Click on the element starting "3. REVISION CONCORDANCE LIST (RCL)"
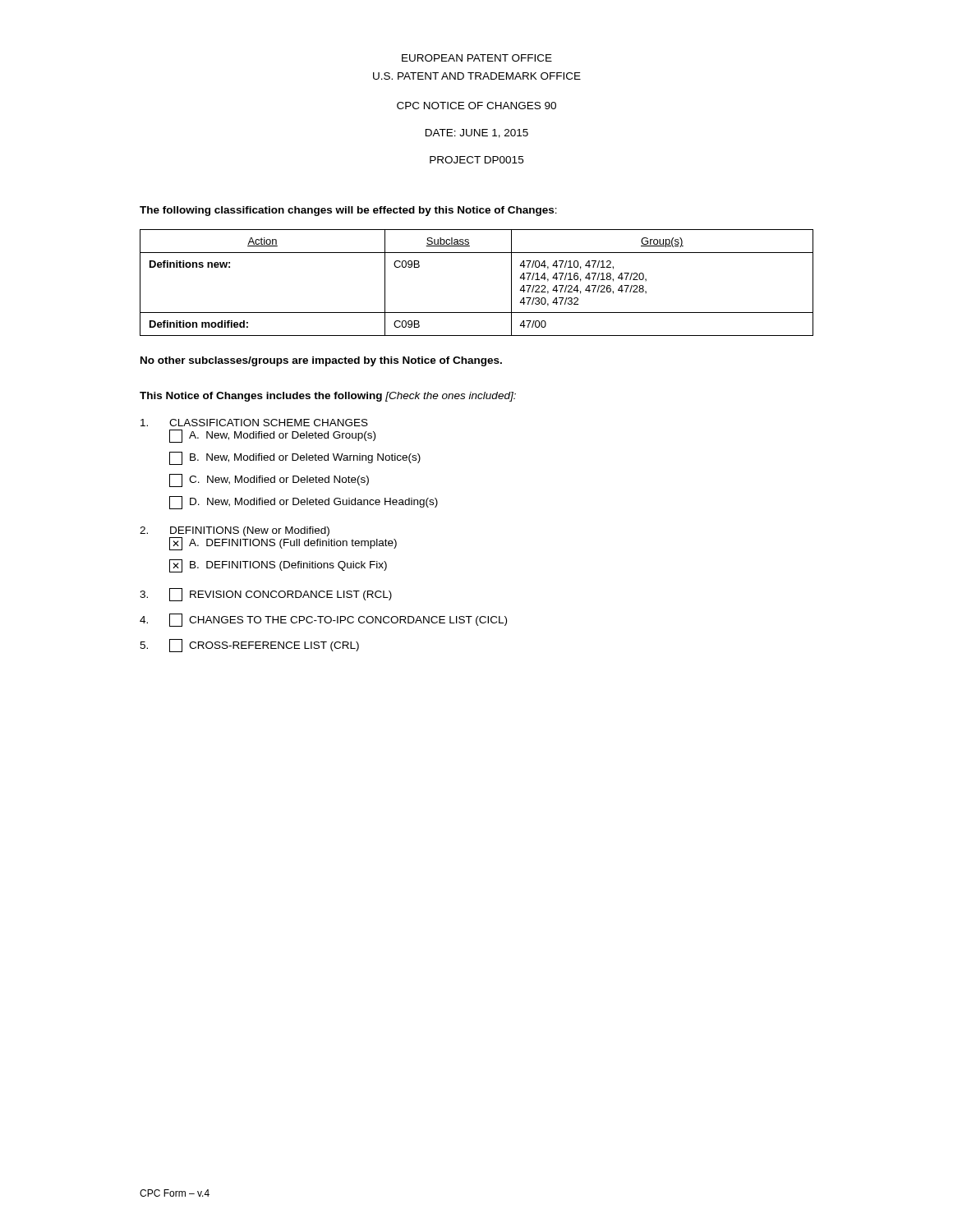The height and width of the screenshot is (1232, 953). pos(266,595)
